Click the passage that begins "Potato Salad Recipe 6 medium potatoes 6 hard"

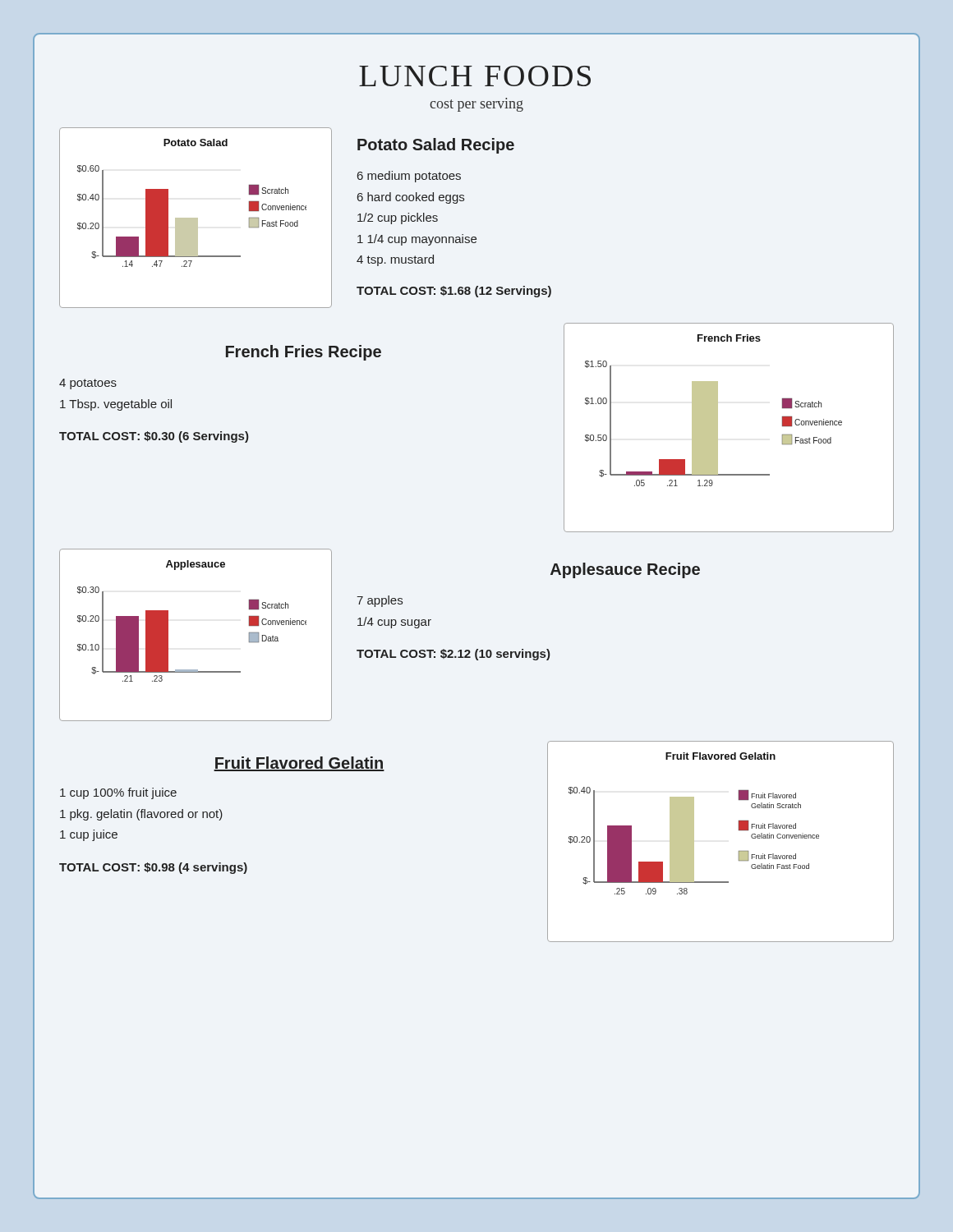[x=436, y=146]
